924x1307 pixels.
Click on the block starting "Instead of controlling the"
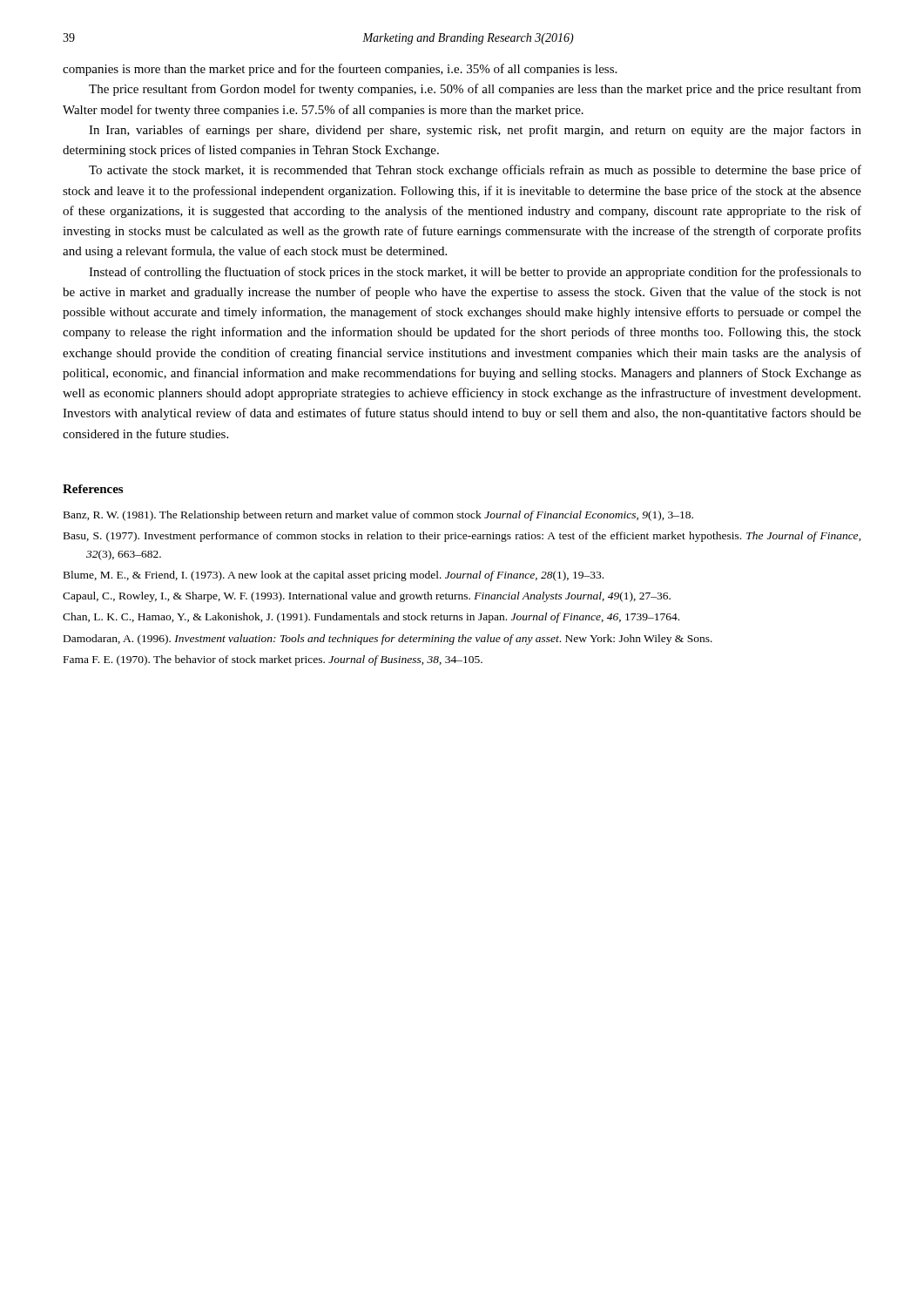click(x=462, y=353)
